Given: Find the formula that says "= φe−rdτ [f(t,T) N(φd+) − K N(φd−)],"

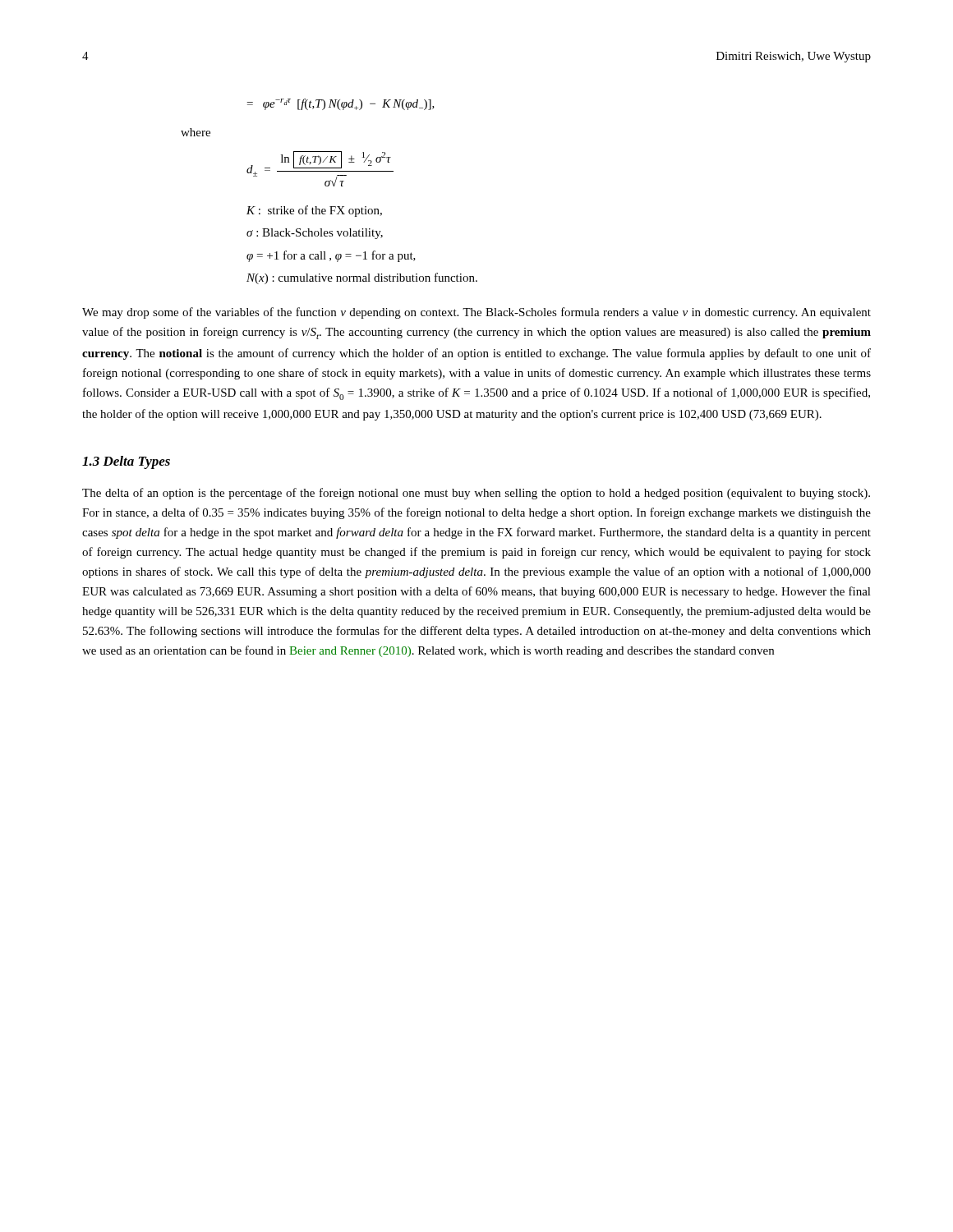Looking at the screenshot, I should point(341,103).
